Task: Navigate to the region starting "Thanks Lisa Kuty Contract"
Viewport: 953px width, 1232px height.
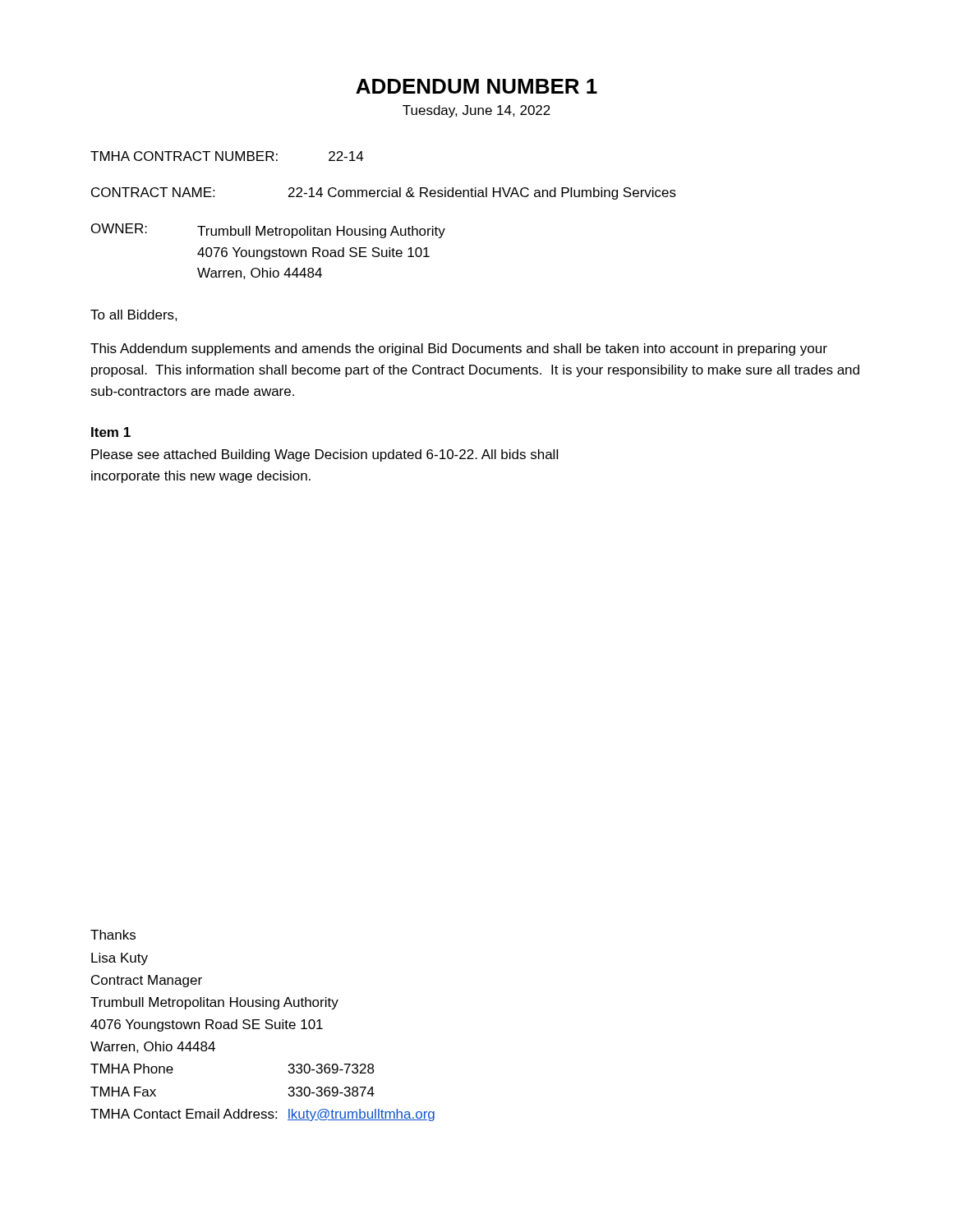Action: pyautogui.click(x=279, y=1026)
